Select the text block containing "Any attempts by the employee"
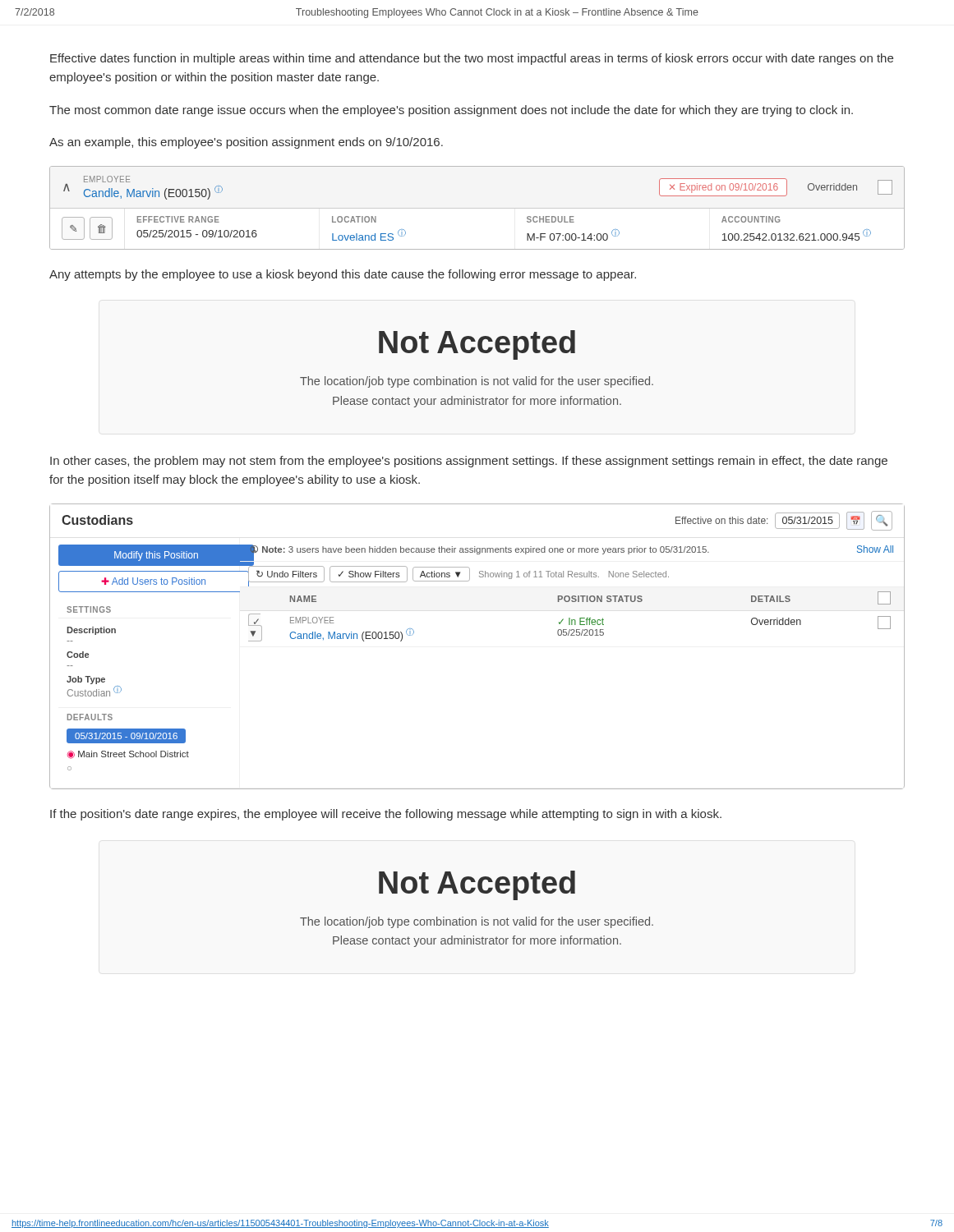Viewport: 954px width, 1232px height. [x=477, y=274]
